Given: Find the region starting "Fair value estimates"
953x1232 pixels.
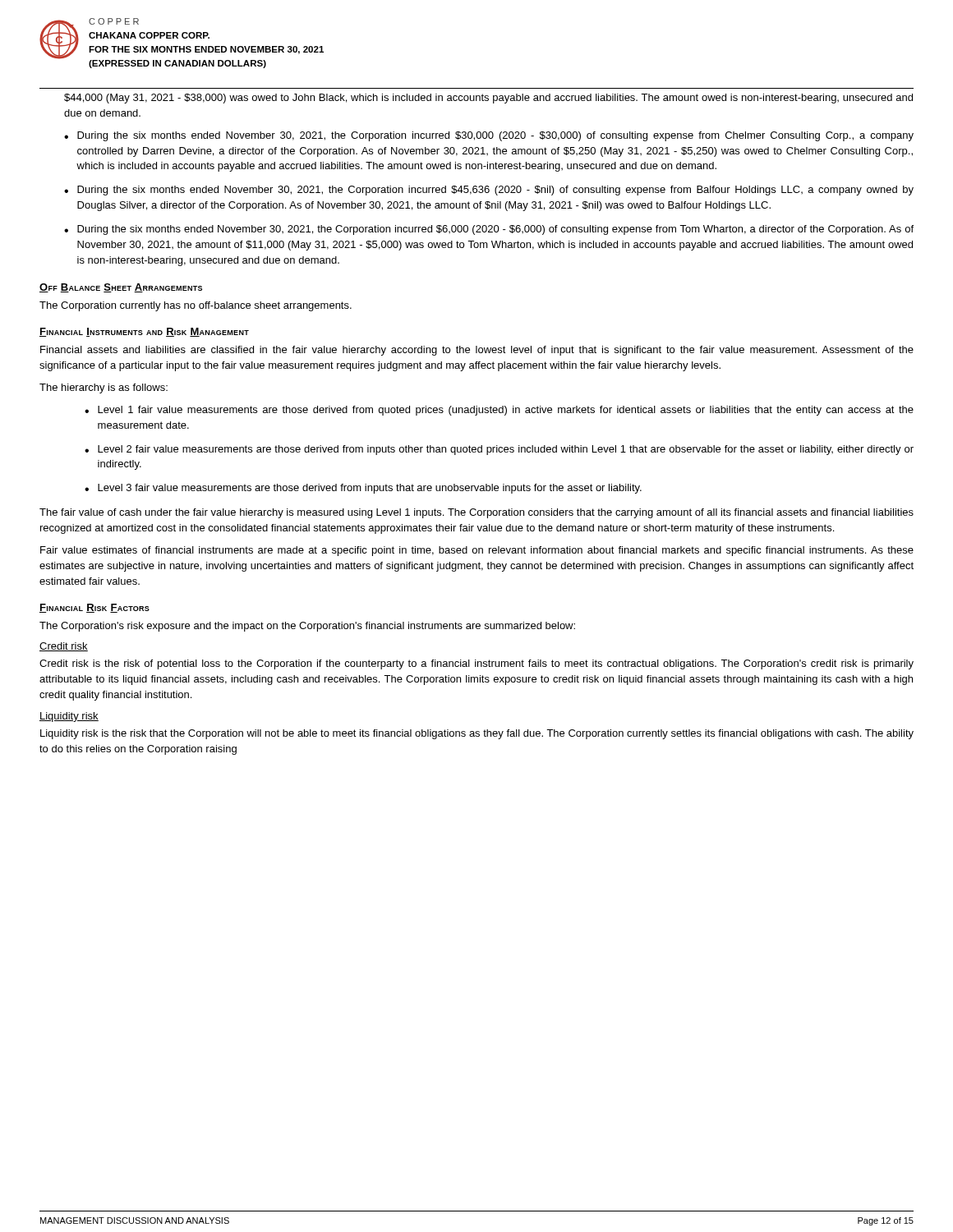Looking at the screenshot, I should pos(476,565).
